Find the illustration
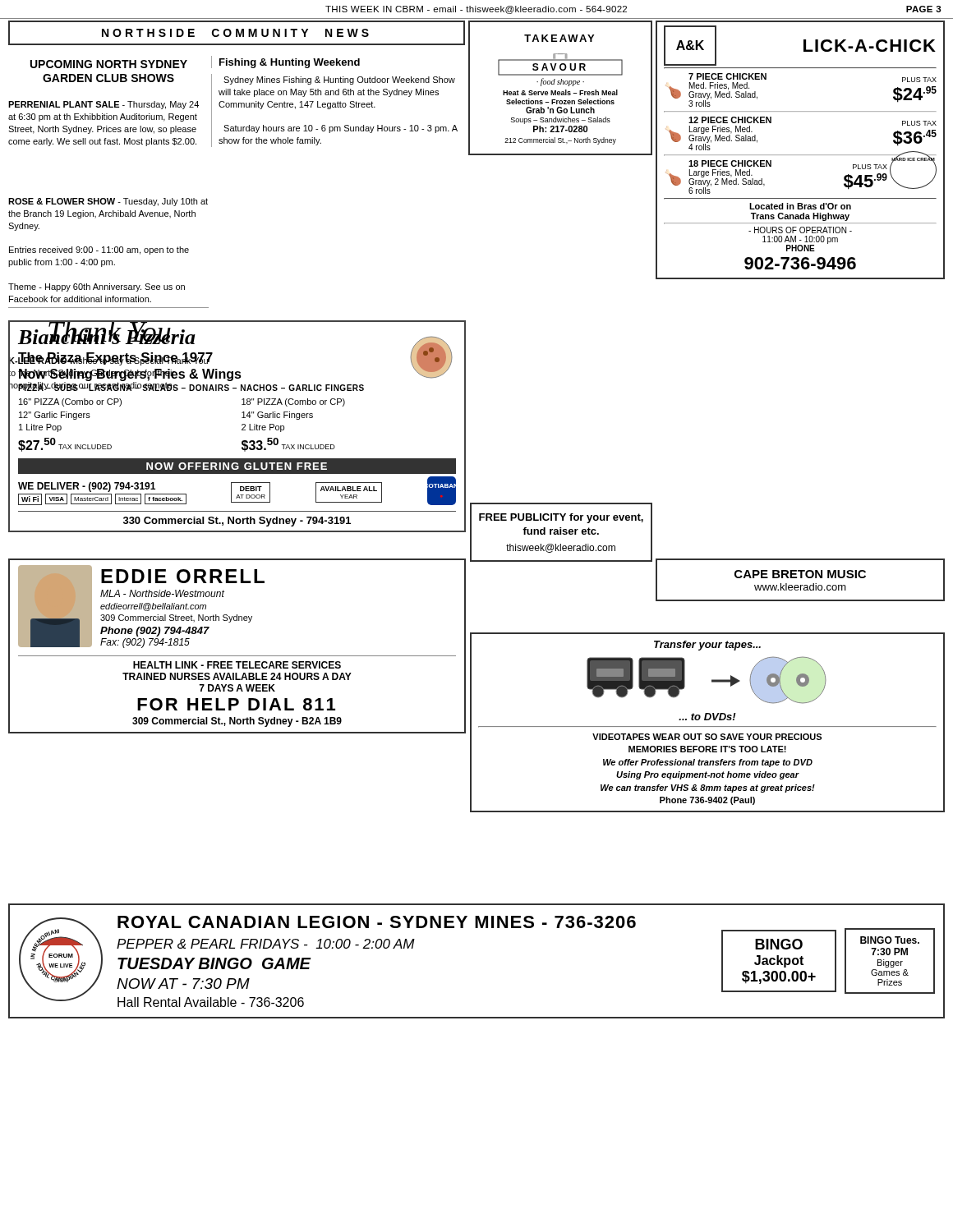 [108, 332]
